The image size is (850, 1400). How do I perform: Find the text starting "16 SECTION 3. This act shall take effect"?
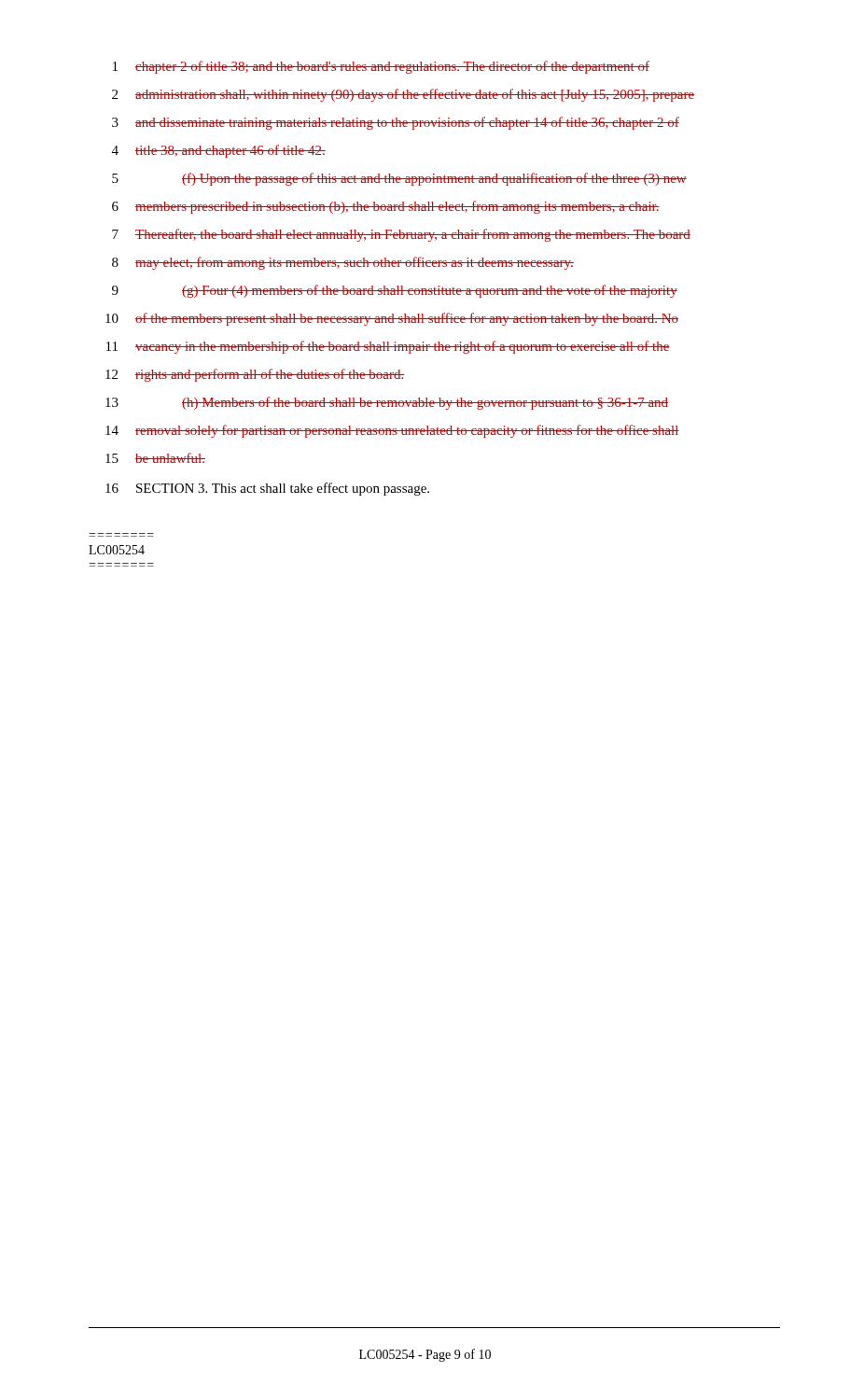click(434, 489)
